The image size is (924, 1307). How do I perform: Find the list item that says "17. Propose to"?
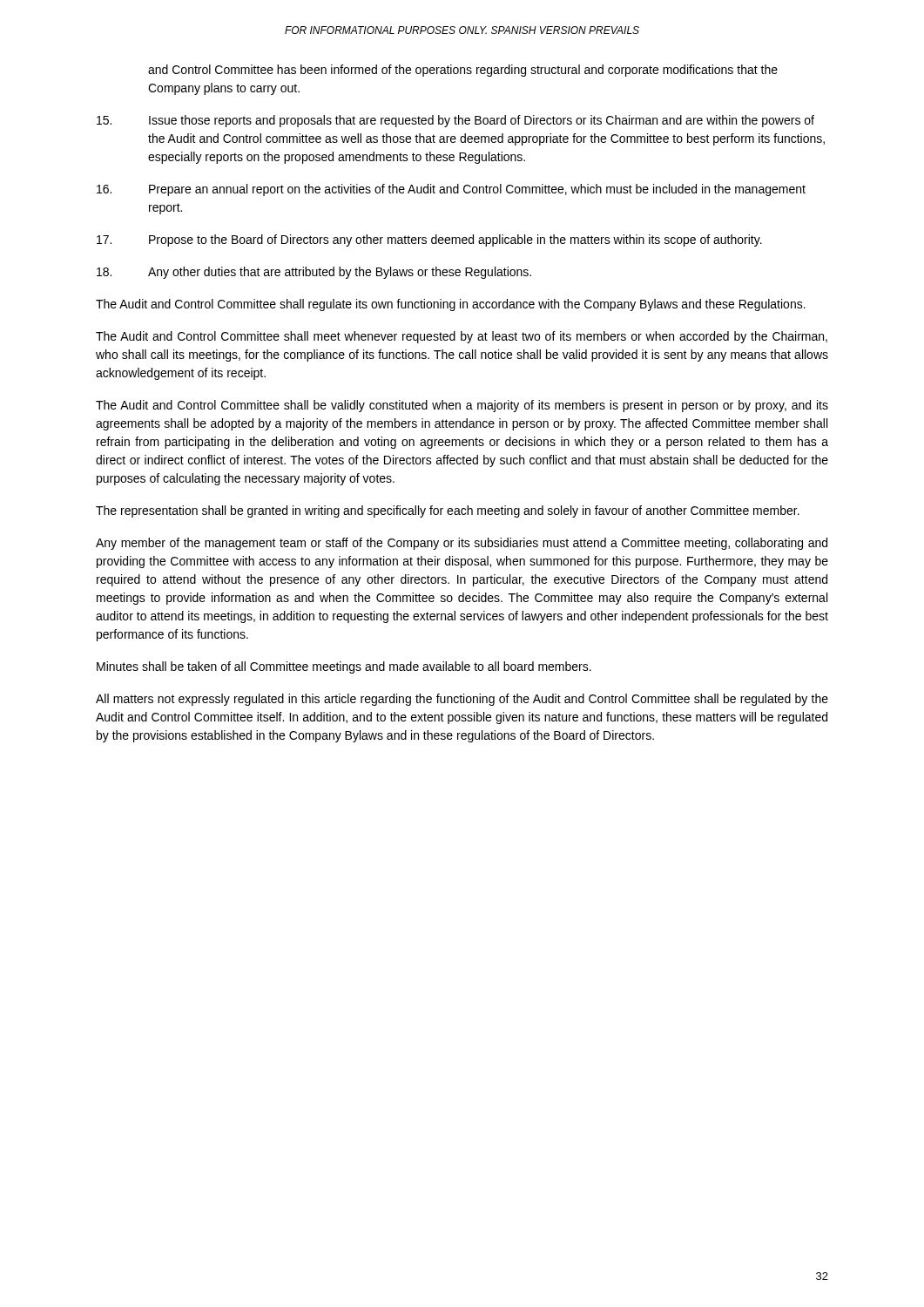[462, 240]
